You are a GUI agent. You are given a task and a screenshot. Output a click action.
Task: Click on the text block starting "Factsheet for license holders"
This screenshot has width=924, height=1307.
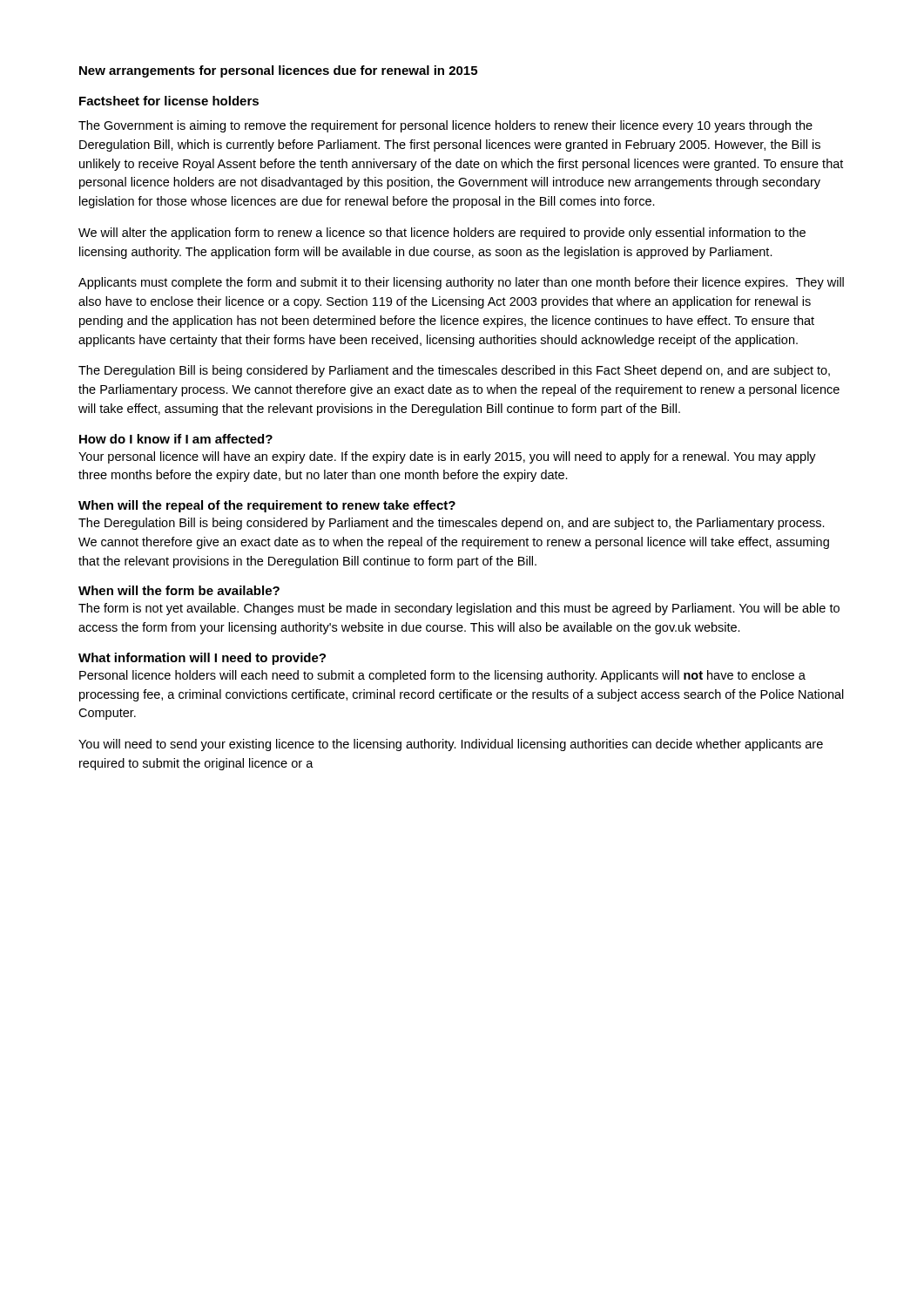pyautogui.click(x=169, y=101)
